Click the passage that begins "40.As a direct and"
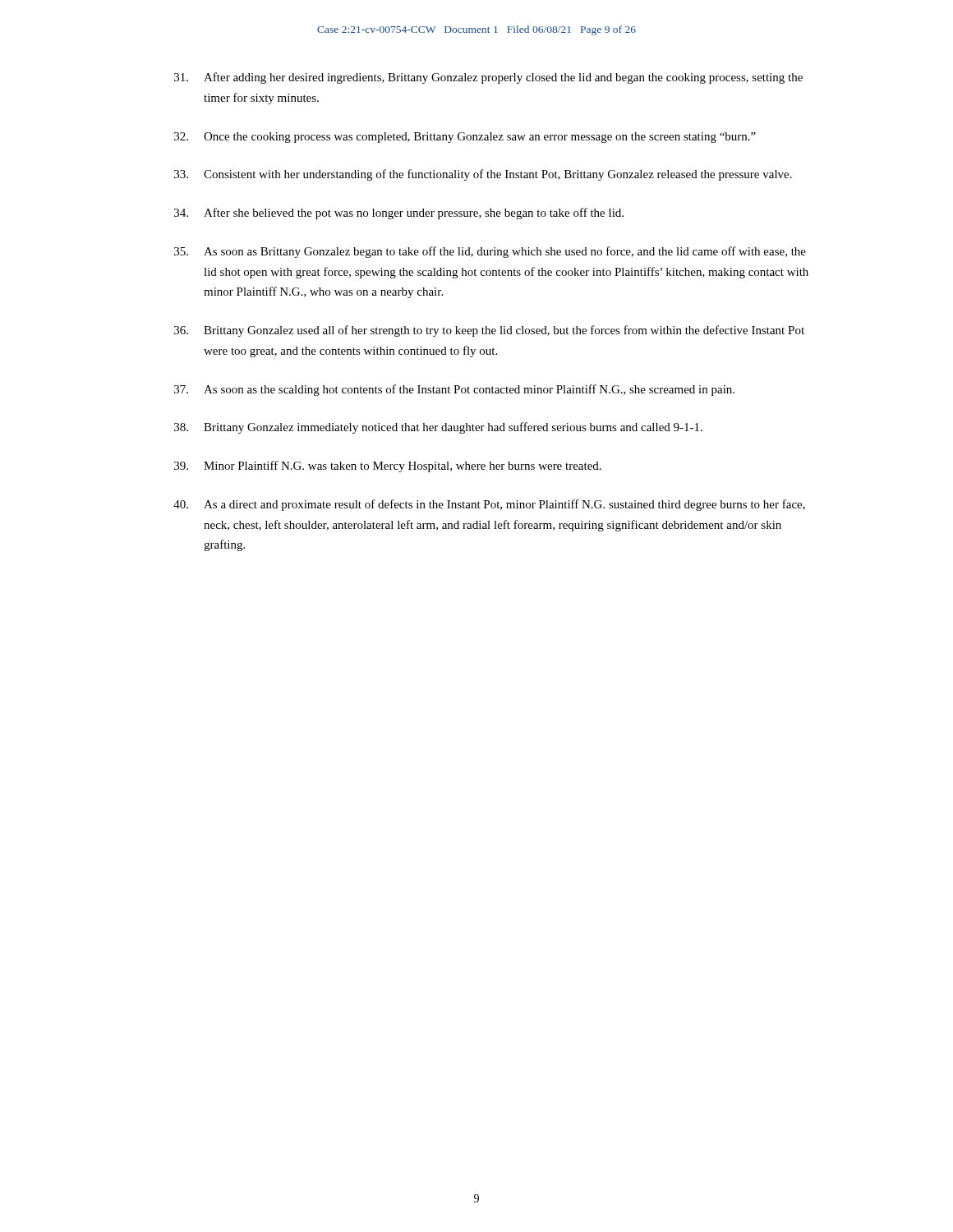Viewport: 953px width, 1232px height. tap(476, 525)
